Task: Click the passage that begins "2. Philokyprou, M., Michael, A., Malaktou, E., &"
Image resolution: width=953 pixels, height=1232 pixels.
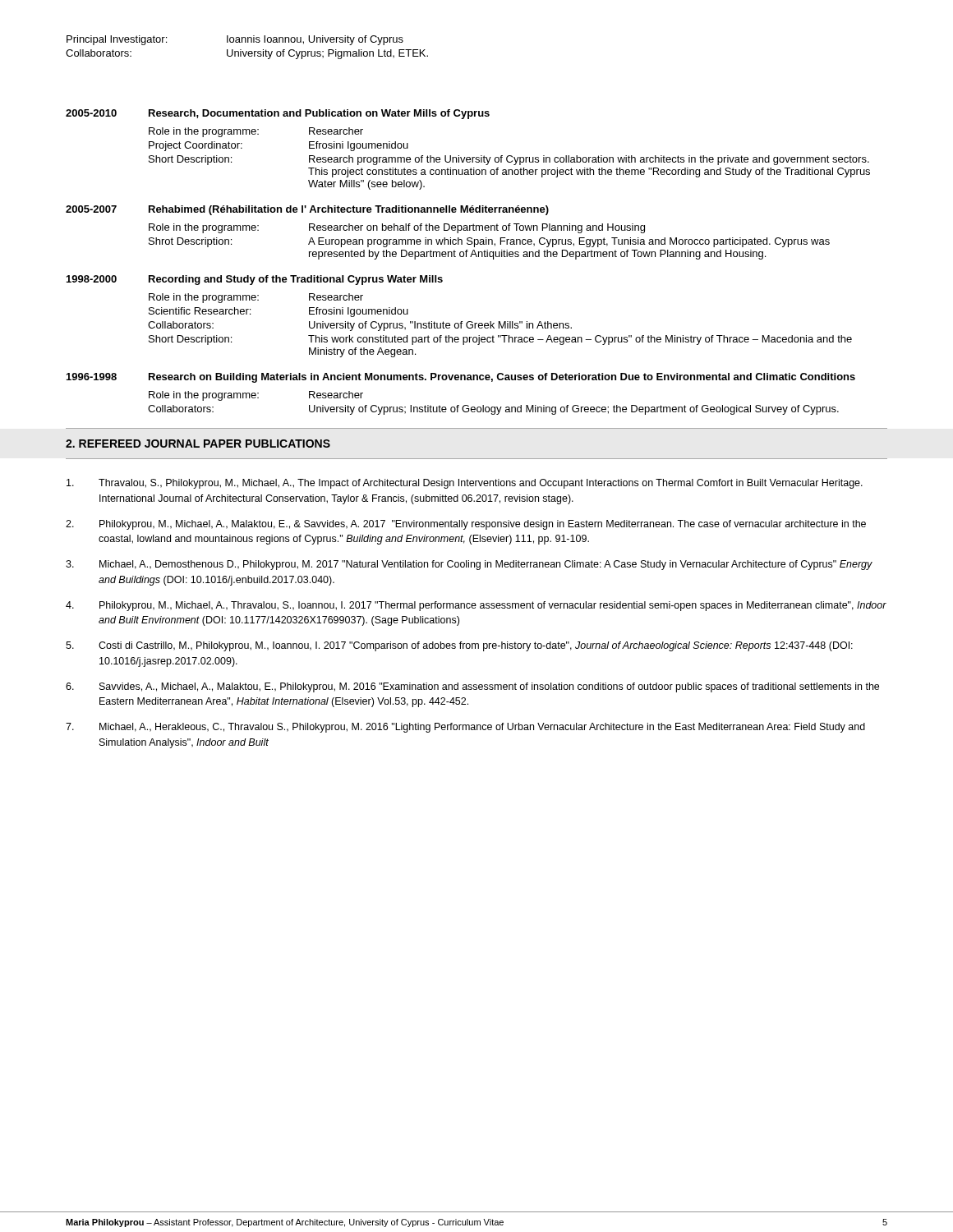Action: [476, 532]
